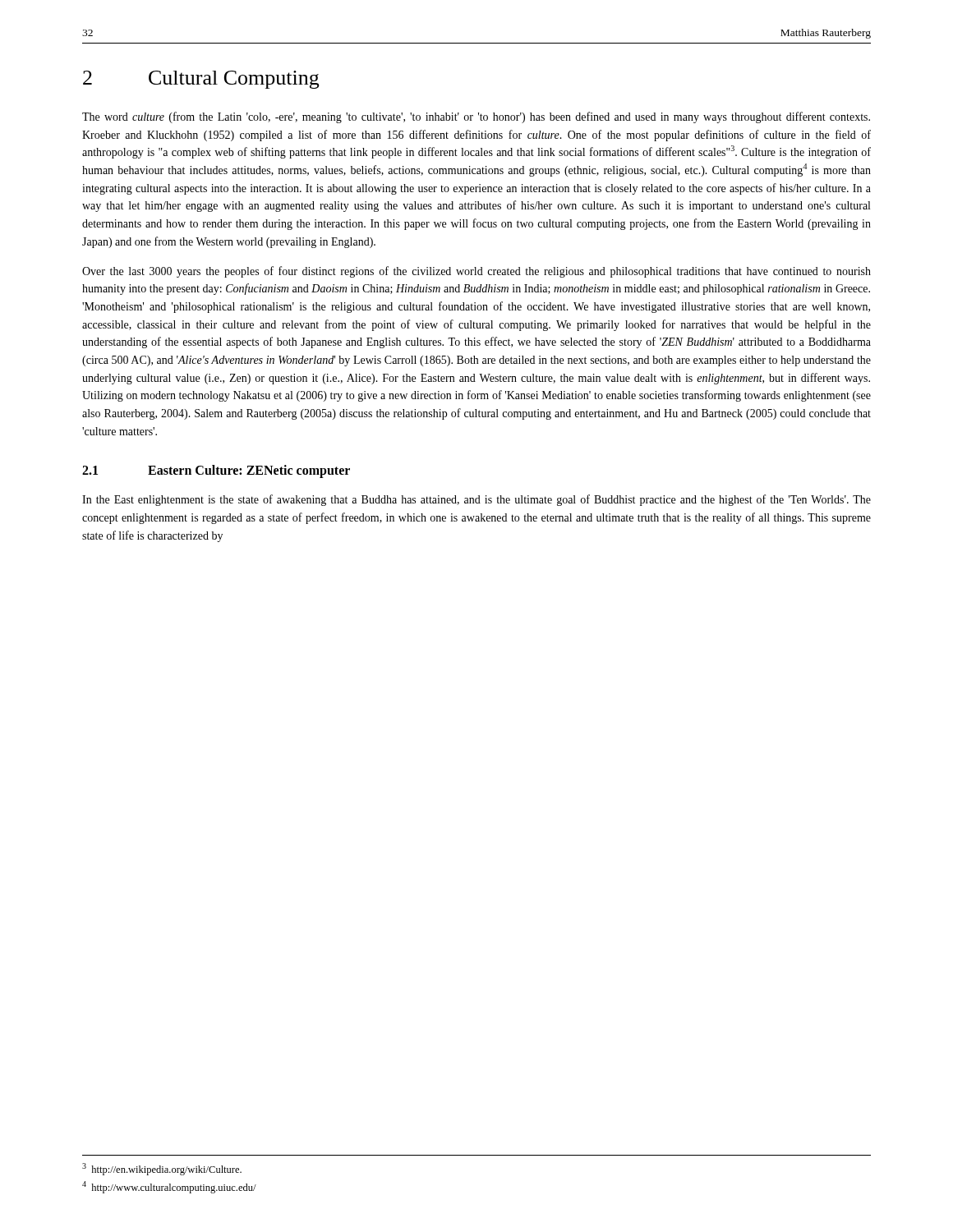This screenshot has width=953, height=1232.
Task: Navigate to the block starting "The word culture (from"
Action: pos(476,179)
